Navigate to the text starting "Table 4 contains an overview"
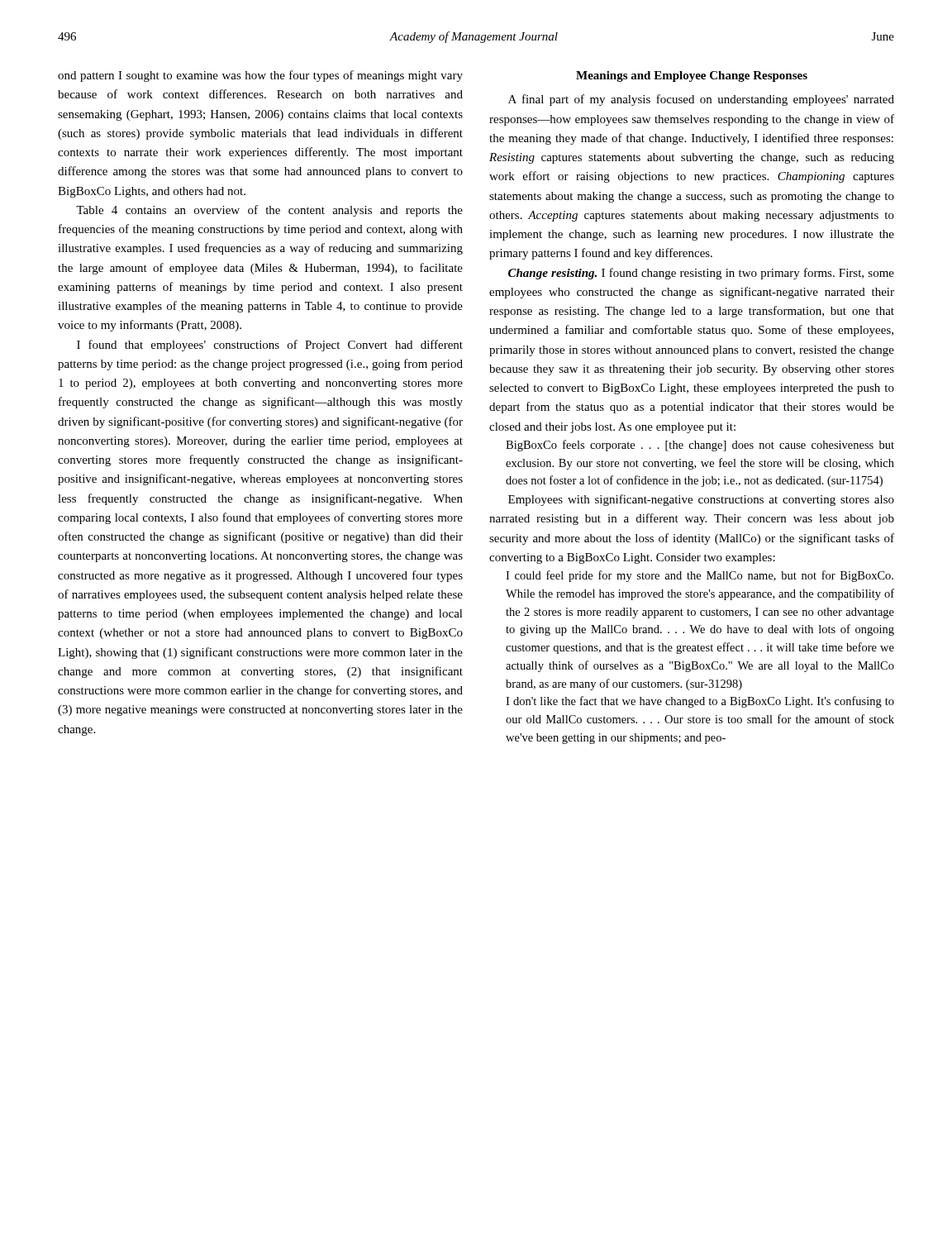The image size is (952, 1240). 260,268
